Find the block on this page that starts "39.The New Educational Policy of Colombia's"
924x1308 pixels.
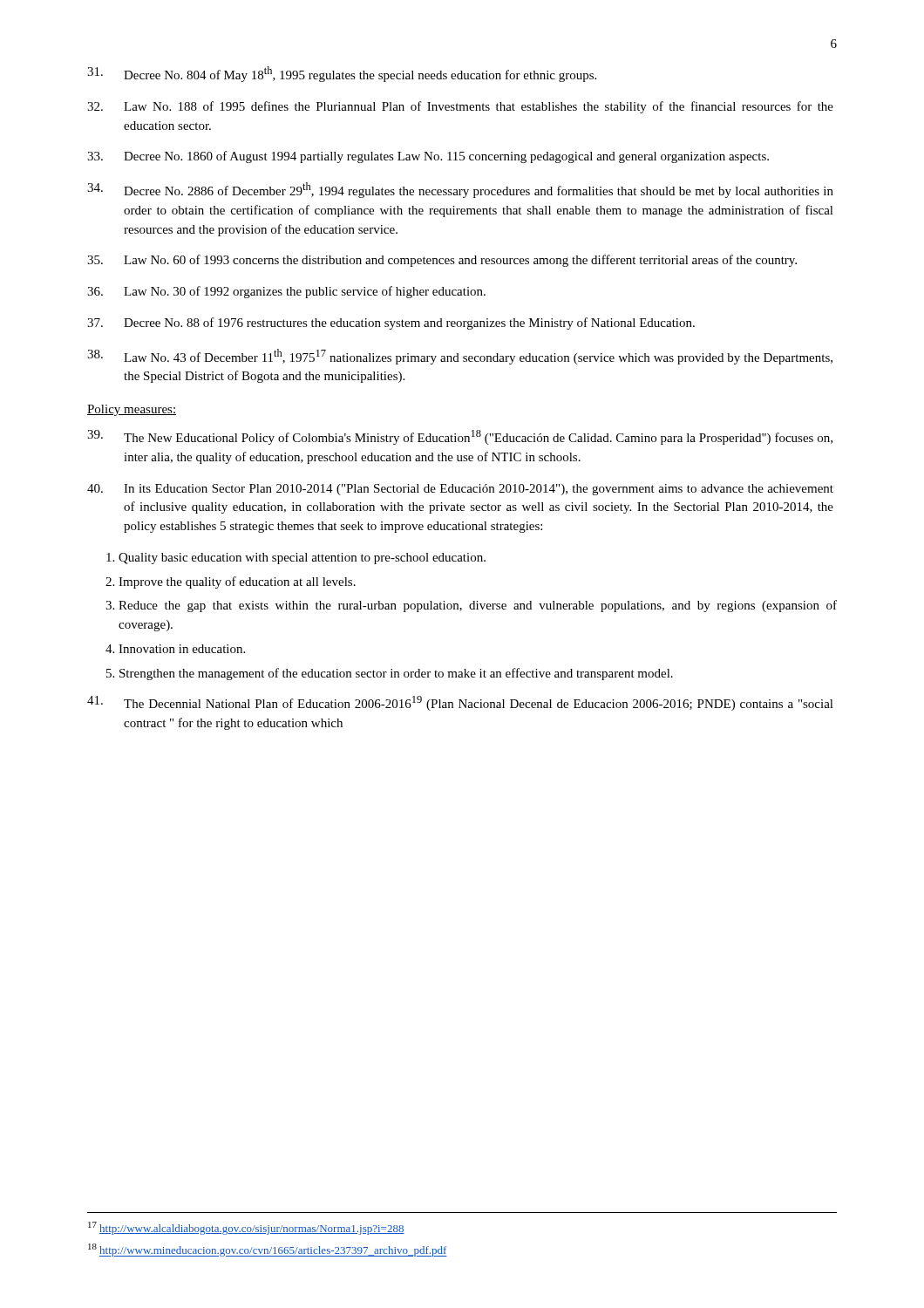tap(460, 446)
